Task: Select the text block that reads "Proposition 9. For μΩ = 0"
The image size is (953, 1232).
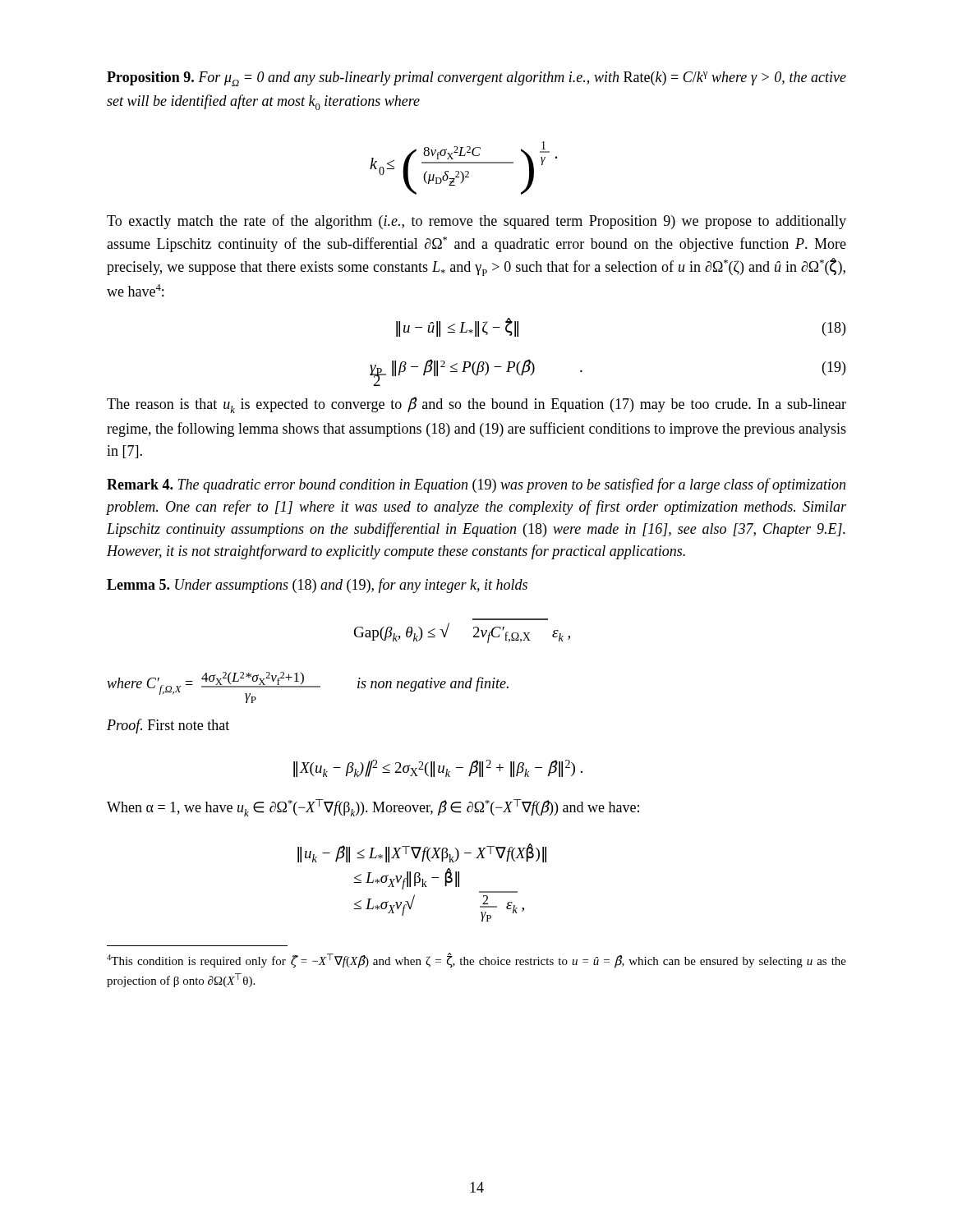Action: point(476,90)
